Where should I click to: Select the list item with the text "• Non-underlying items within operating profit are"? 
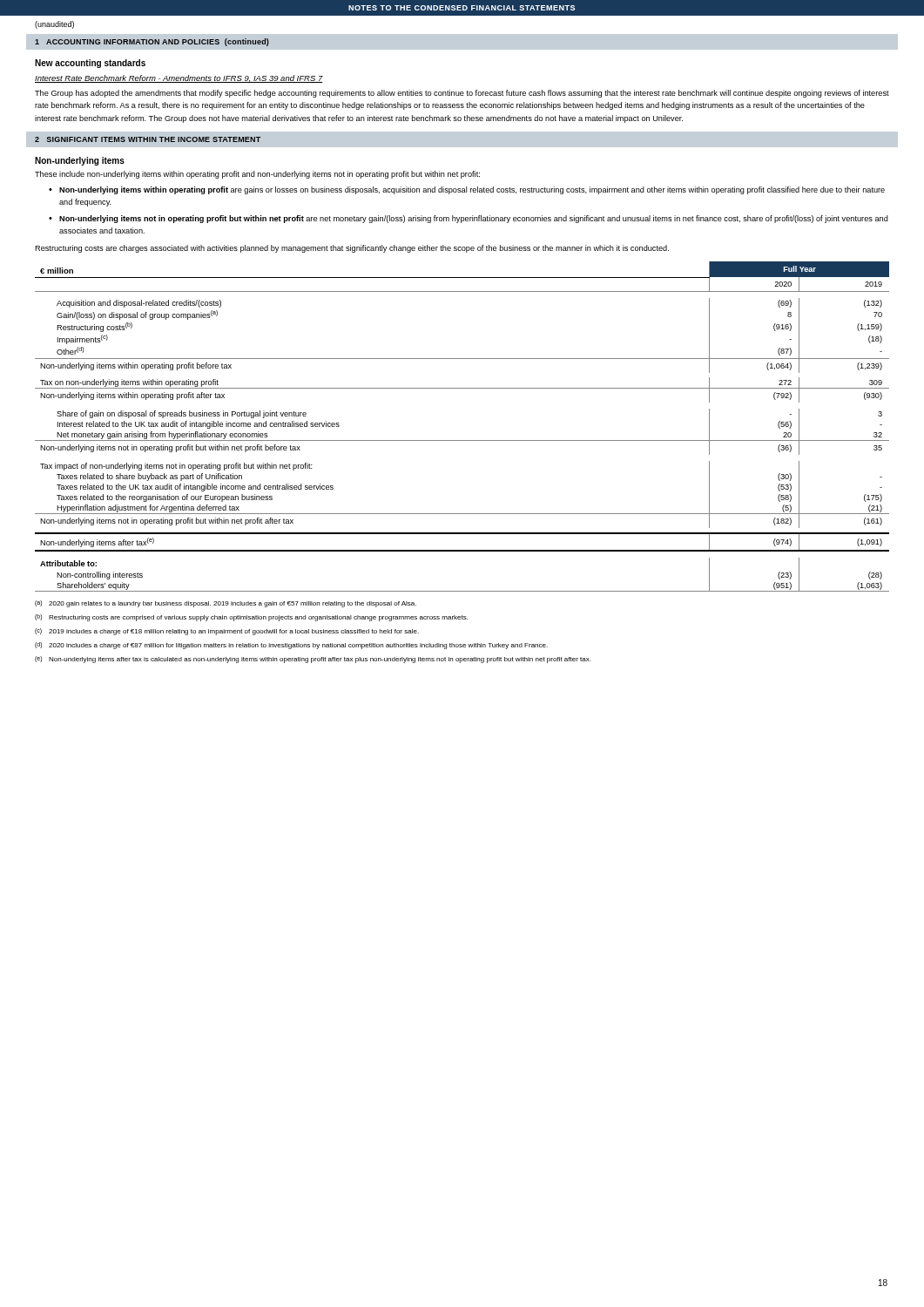tap(469, 196)
